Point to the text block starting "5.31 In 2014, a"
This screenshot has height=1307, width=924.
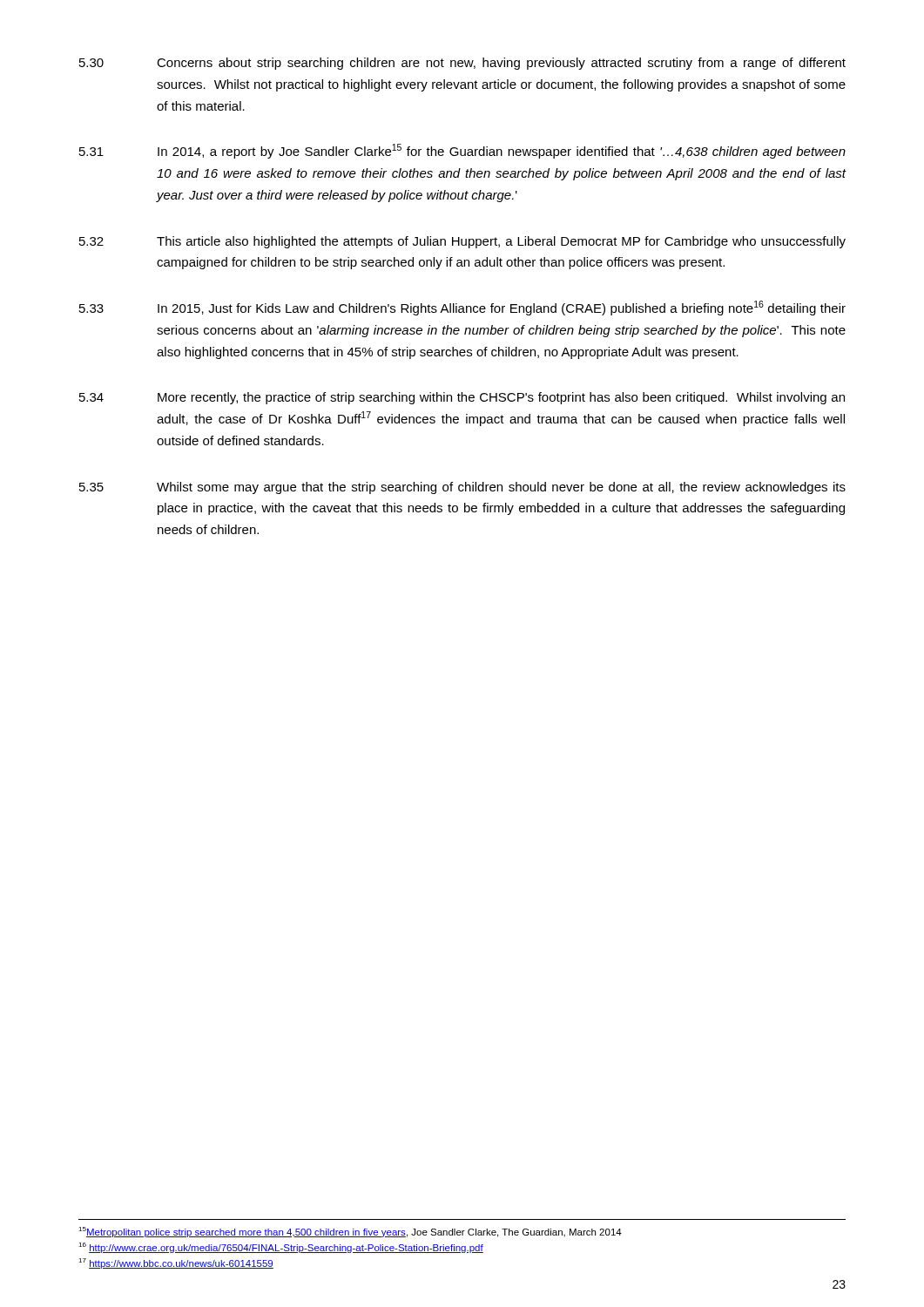coord(462,174)
